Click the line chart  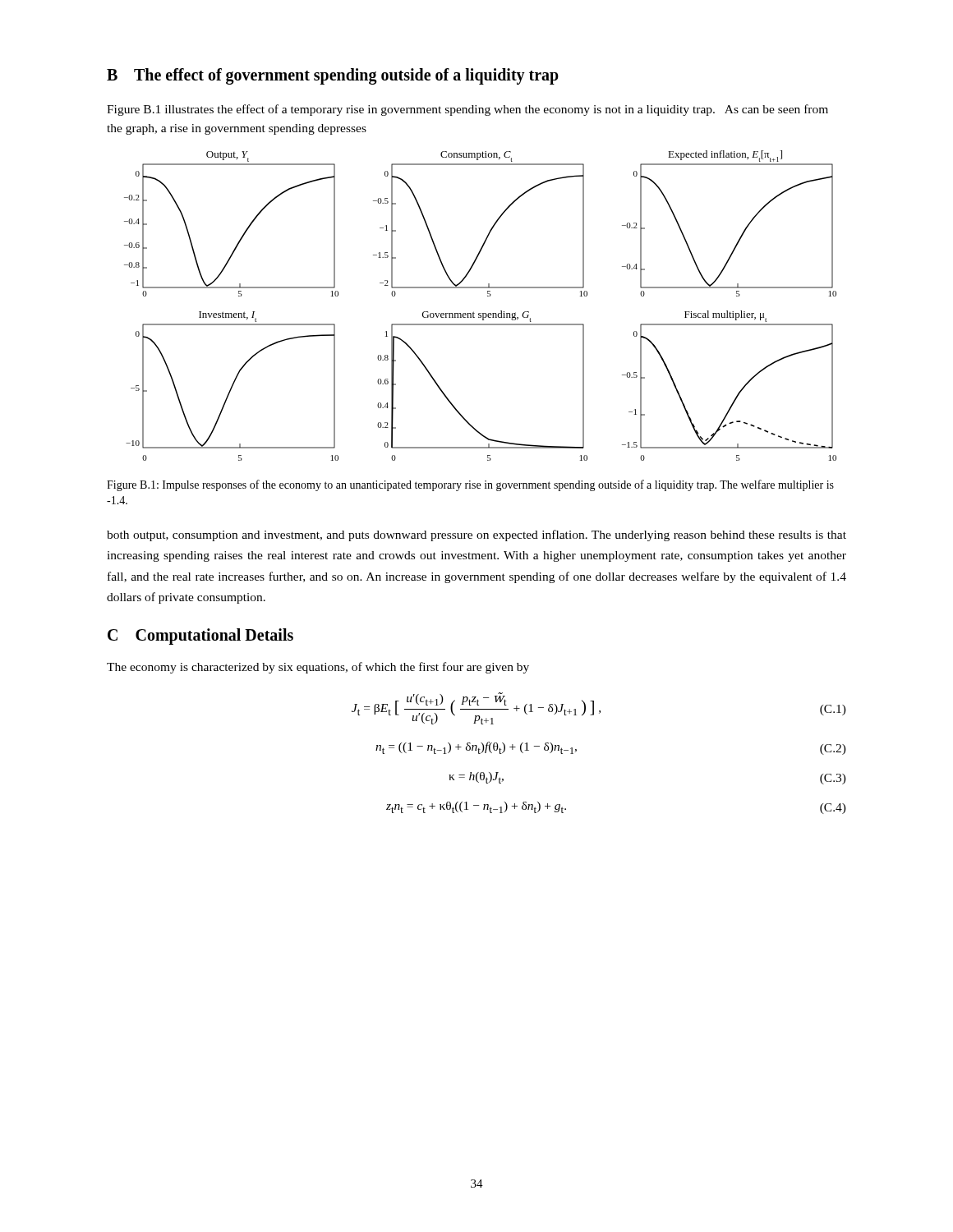click(476, 308)
